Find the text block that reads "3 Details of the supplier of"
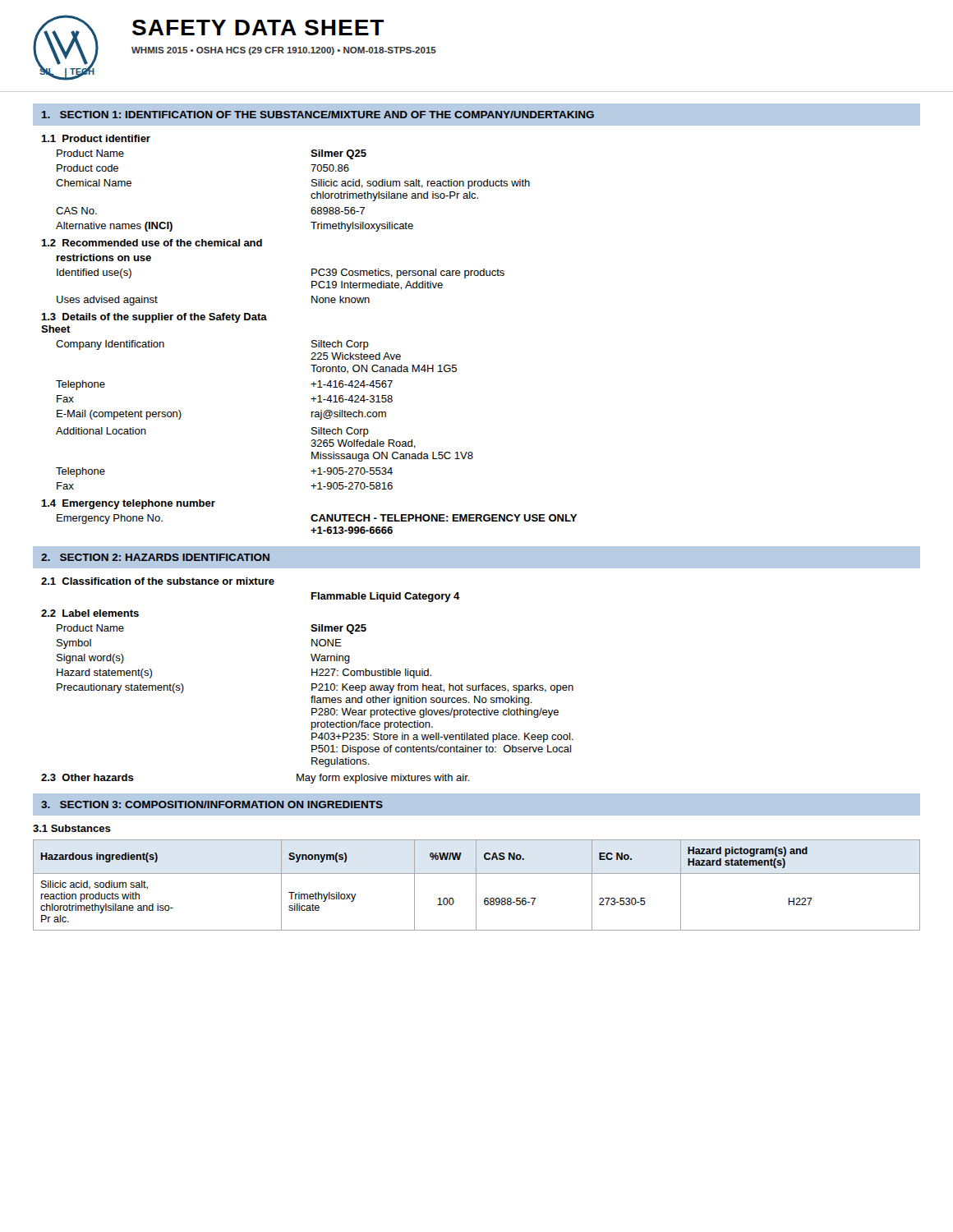Viewport: 953px width, 1232px height. point(154,318)
